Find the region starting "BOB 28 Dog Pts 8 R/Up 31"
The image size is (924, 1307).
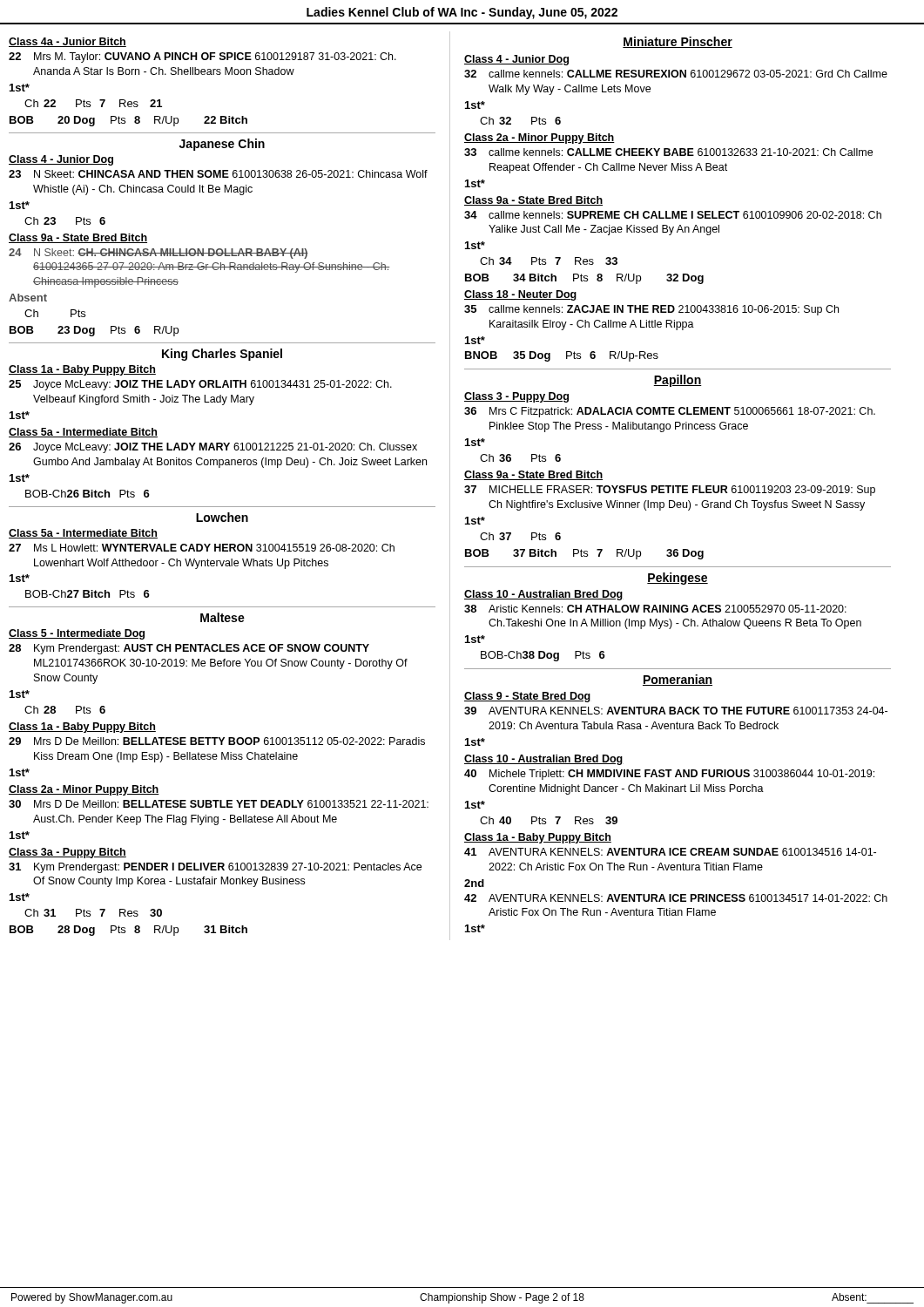click(222, 930)
